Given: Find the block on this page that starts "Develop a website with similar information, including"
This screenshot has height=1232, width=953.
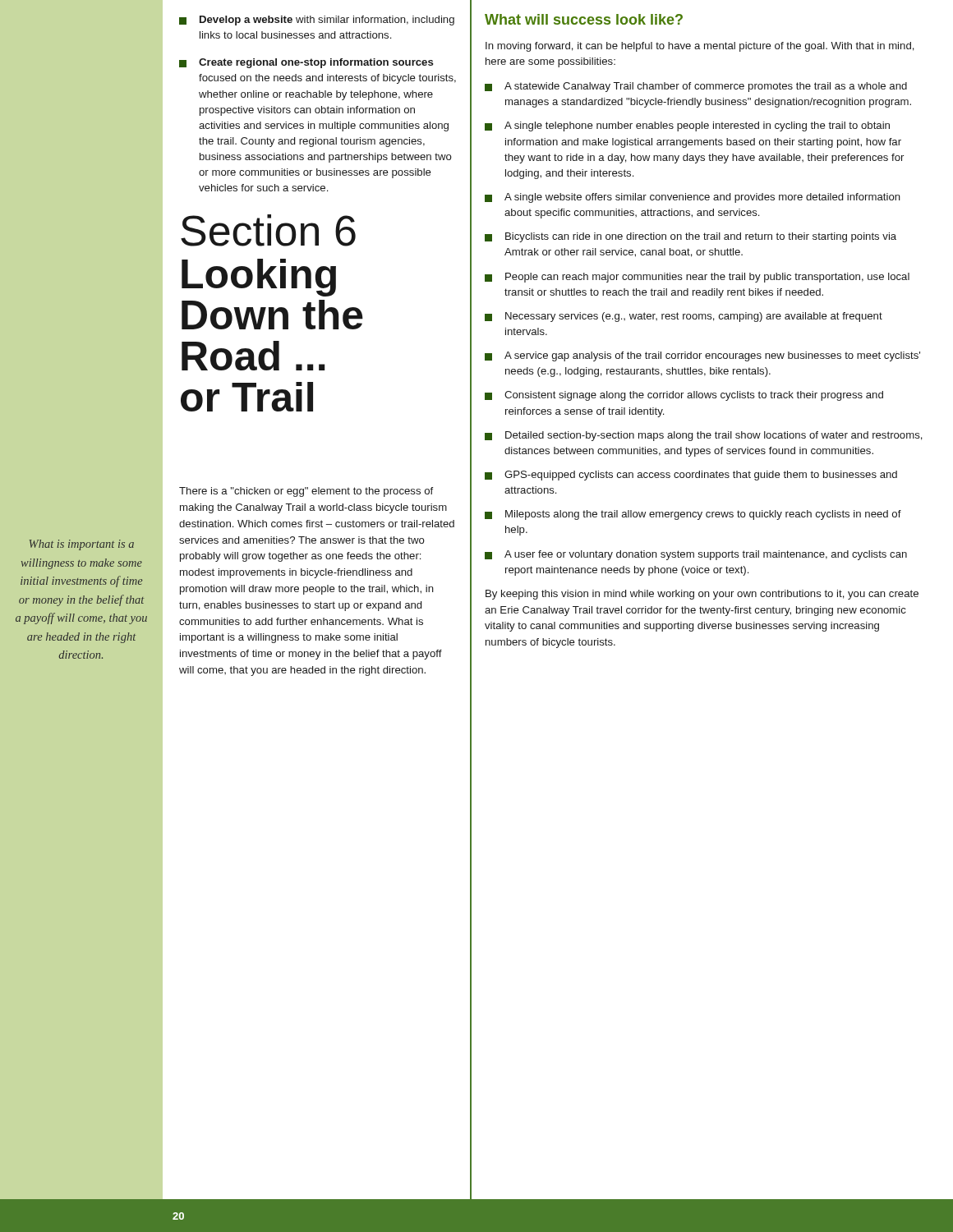Looking at the screenshot, I should click(319, 27).
